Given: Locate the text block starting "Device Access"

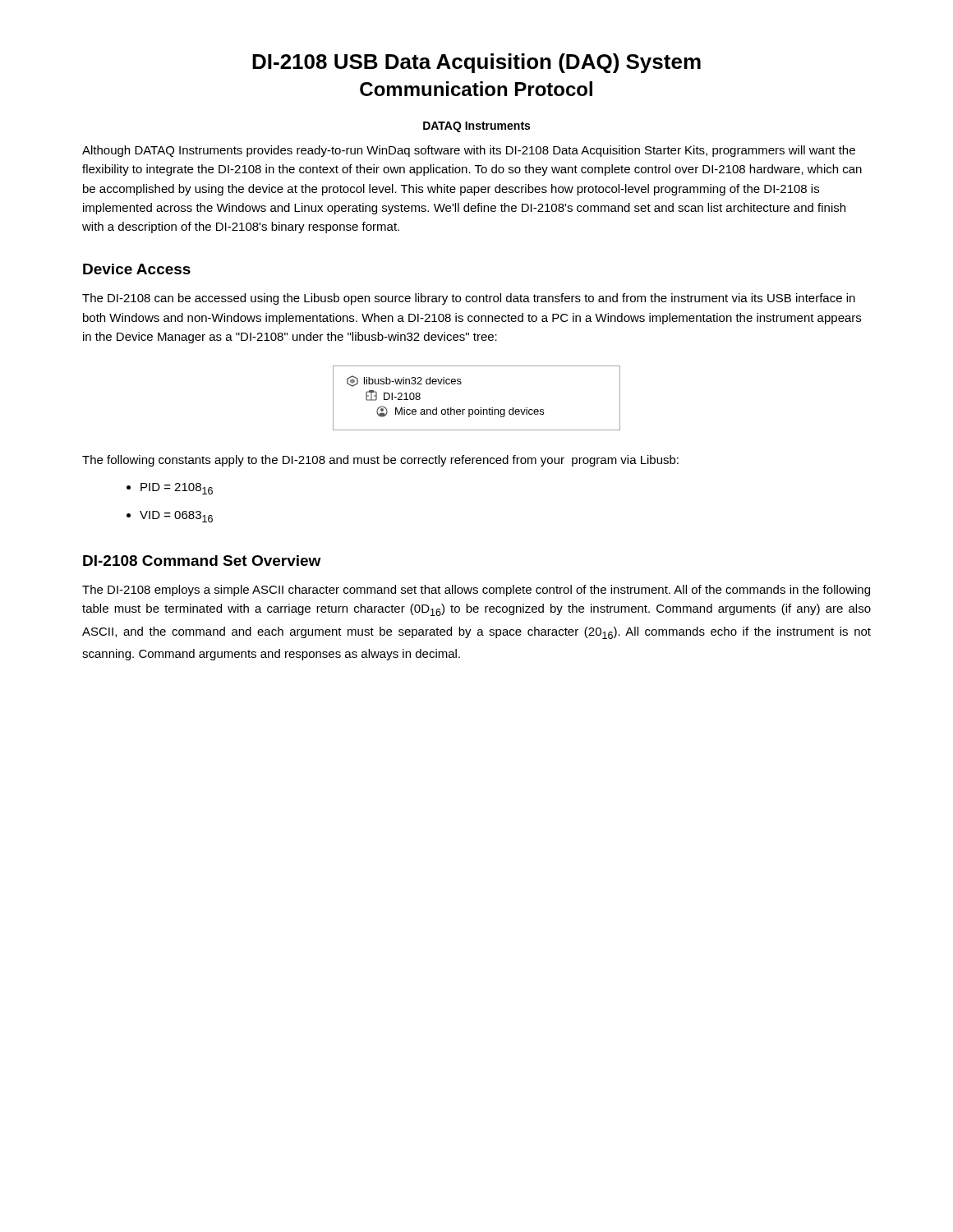Looking at the screenshot, I should click(x=137, y=269).
